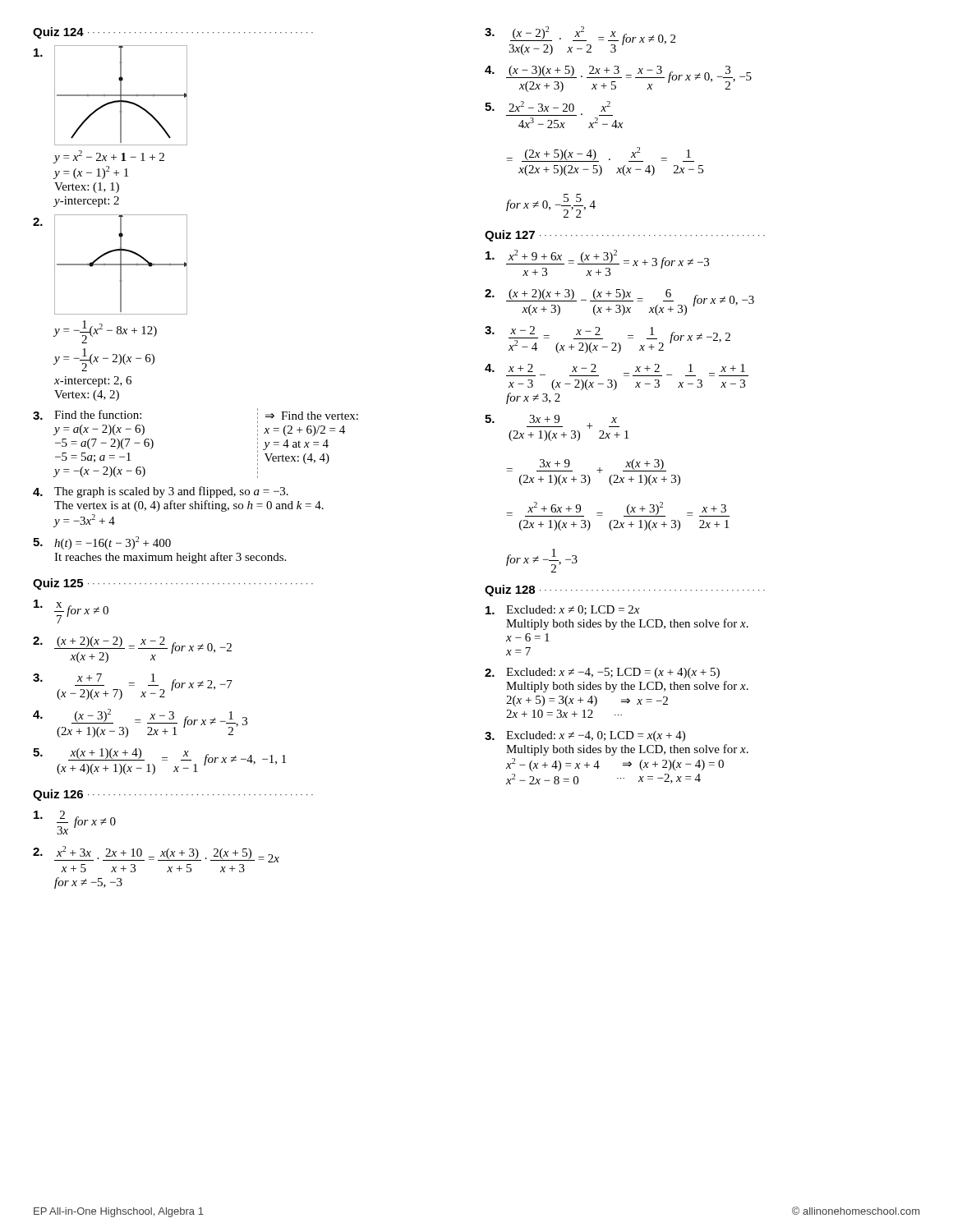Locate the list item containing "3. (x − 2)23x(x − 2)"

click(x=580, y=40)
